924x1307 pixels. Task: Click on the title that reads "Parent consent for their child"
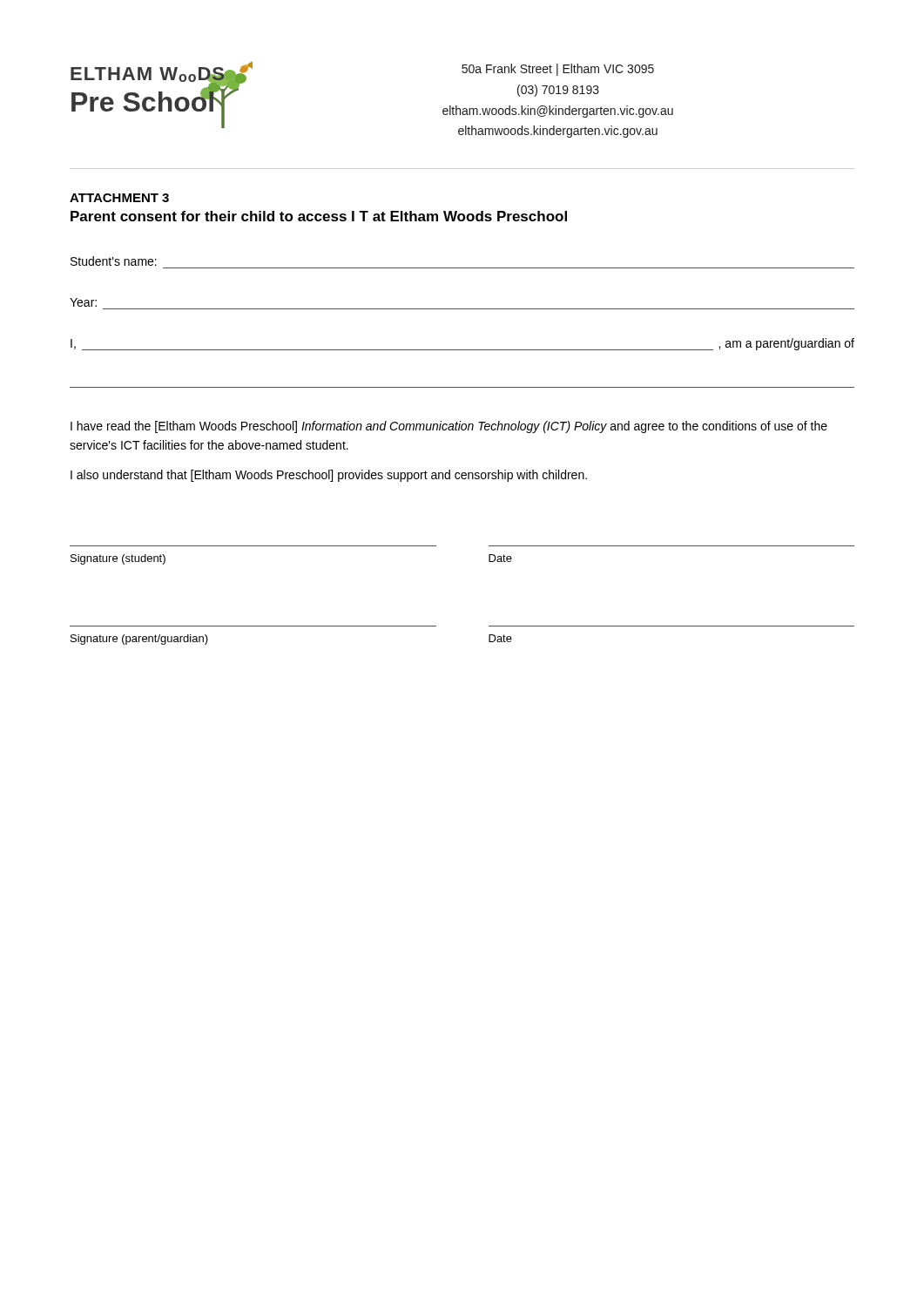(x=319, y=217)
